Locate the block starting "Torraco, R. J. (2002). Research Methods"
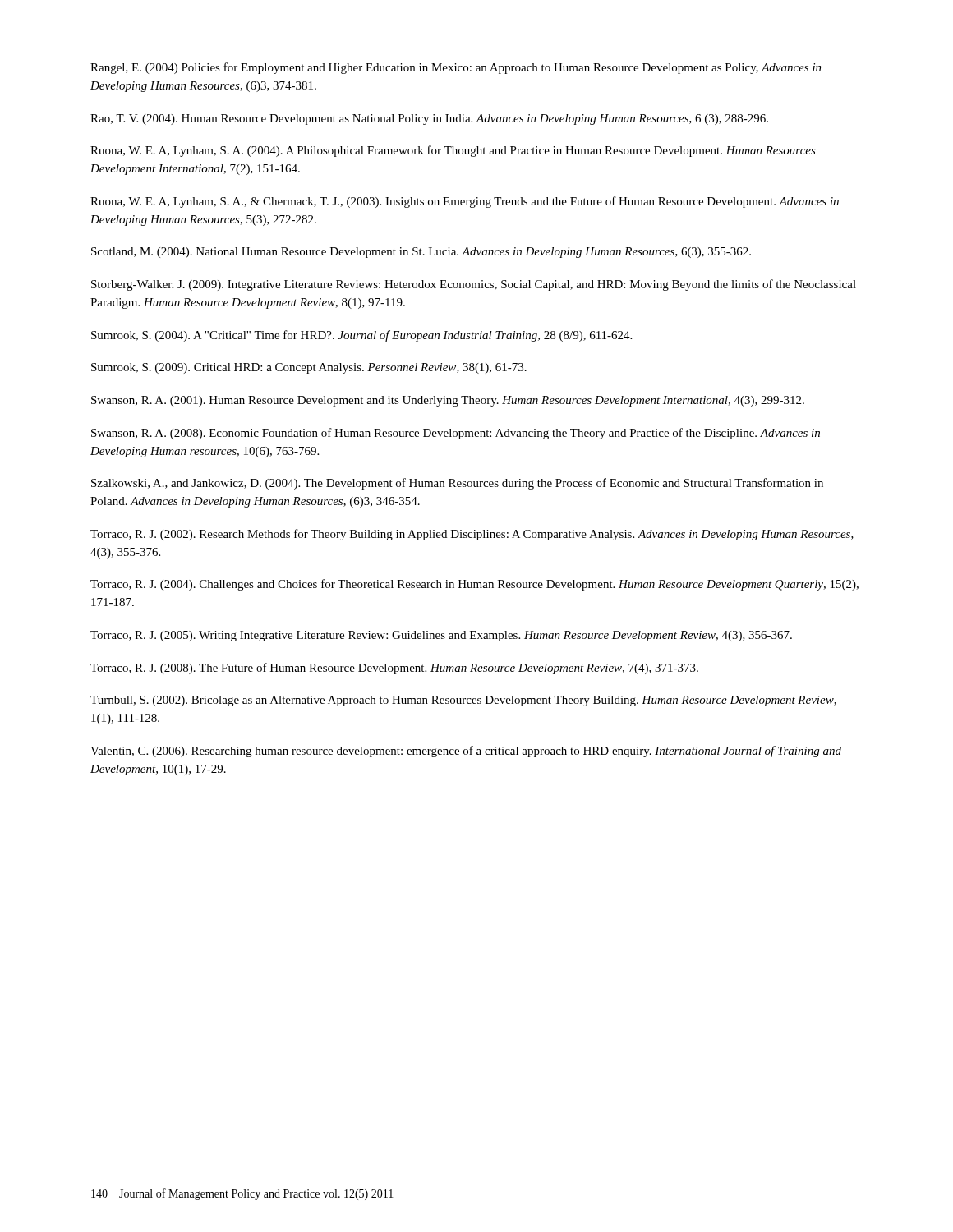The width and height of the screenshot is (953, 1232). click(x=472, y=543)
